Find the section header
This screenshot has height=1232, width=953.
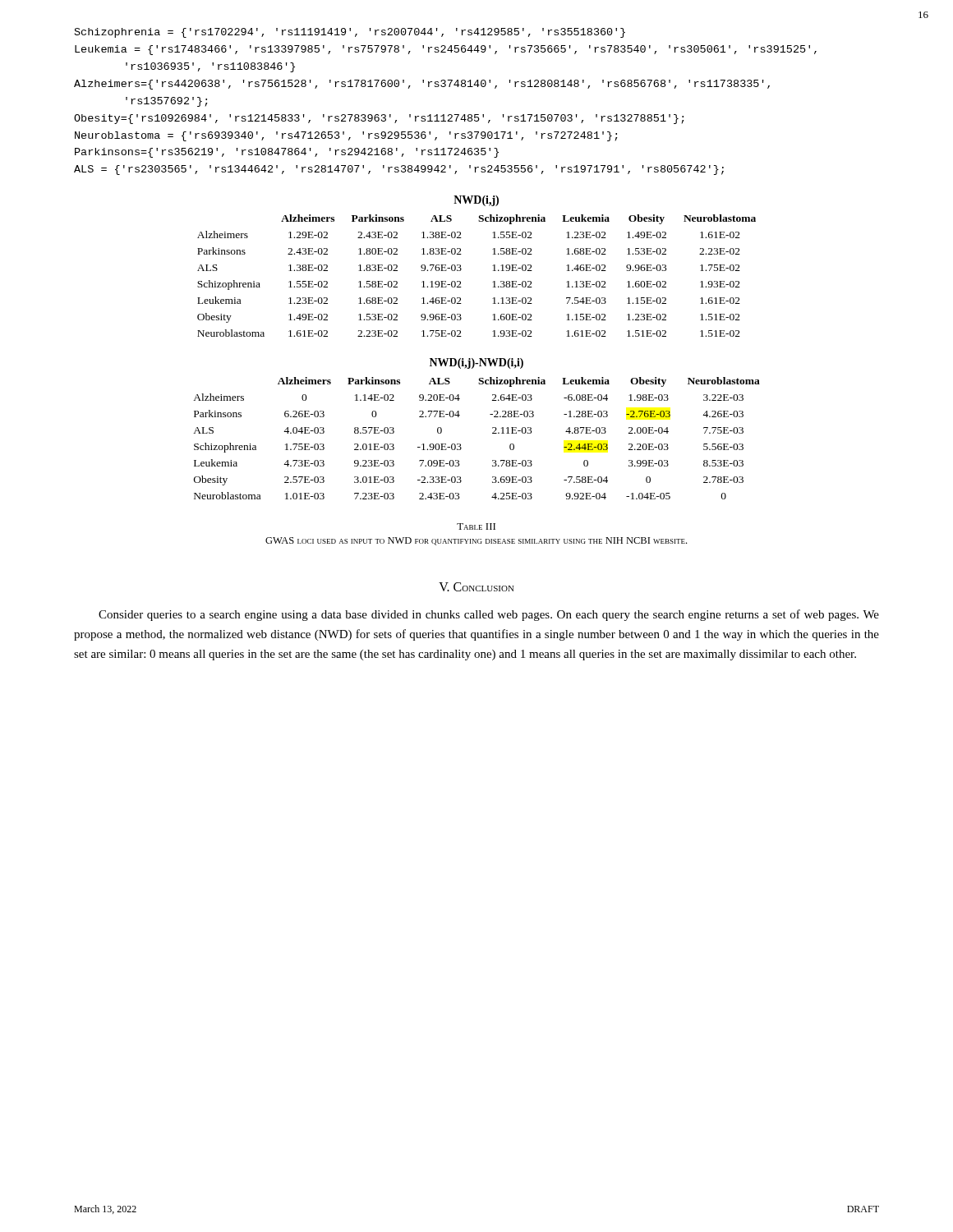click(476, 587)
